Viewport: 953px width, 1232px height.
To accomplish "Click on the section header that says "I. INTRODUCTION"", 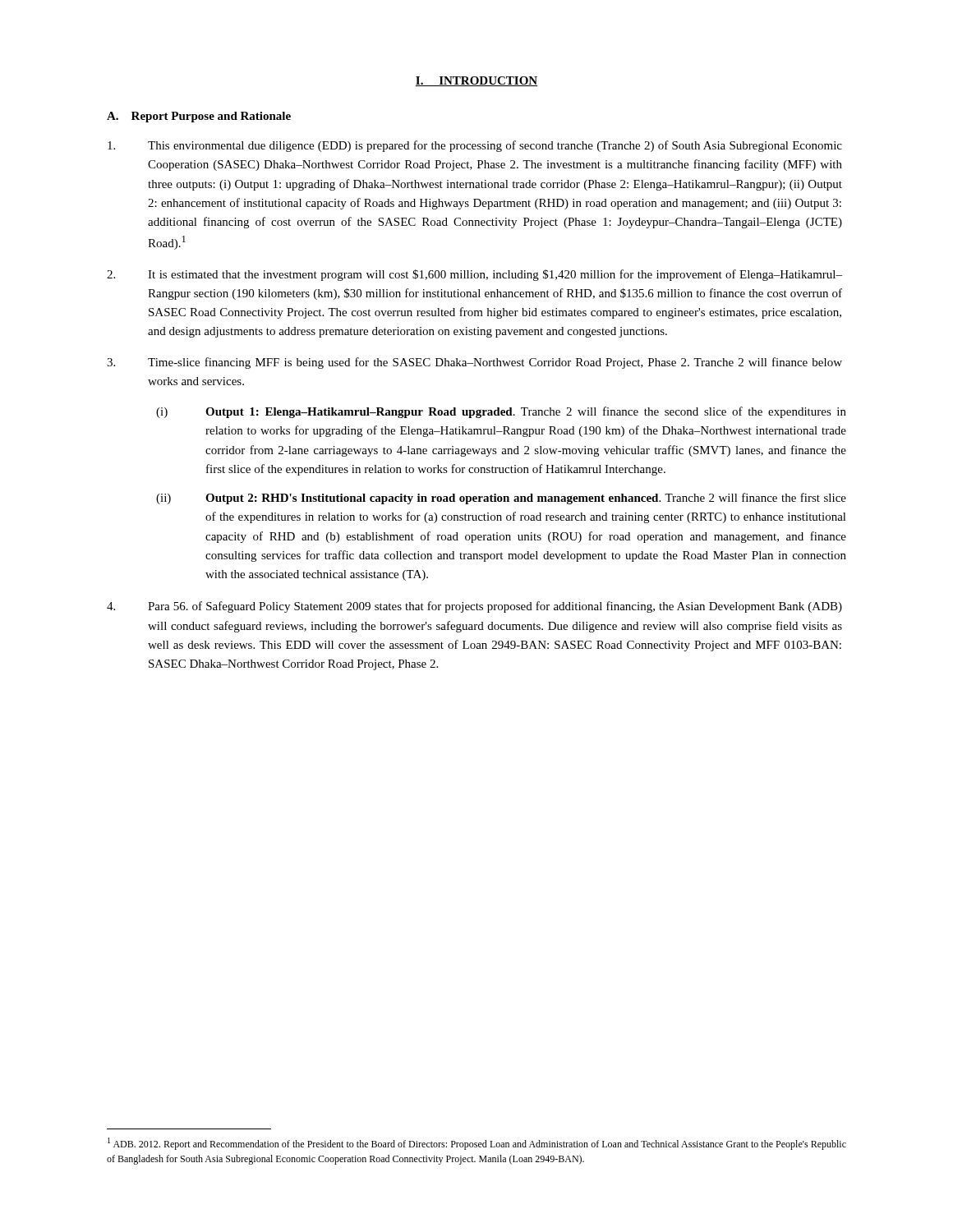I will pyautogui.click(x=476, y=81).
